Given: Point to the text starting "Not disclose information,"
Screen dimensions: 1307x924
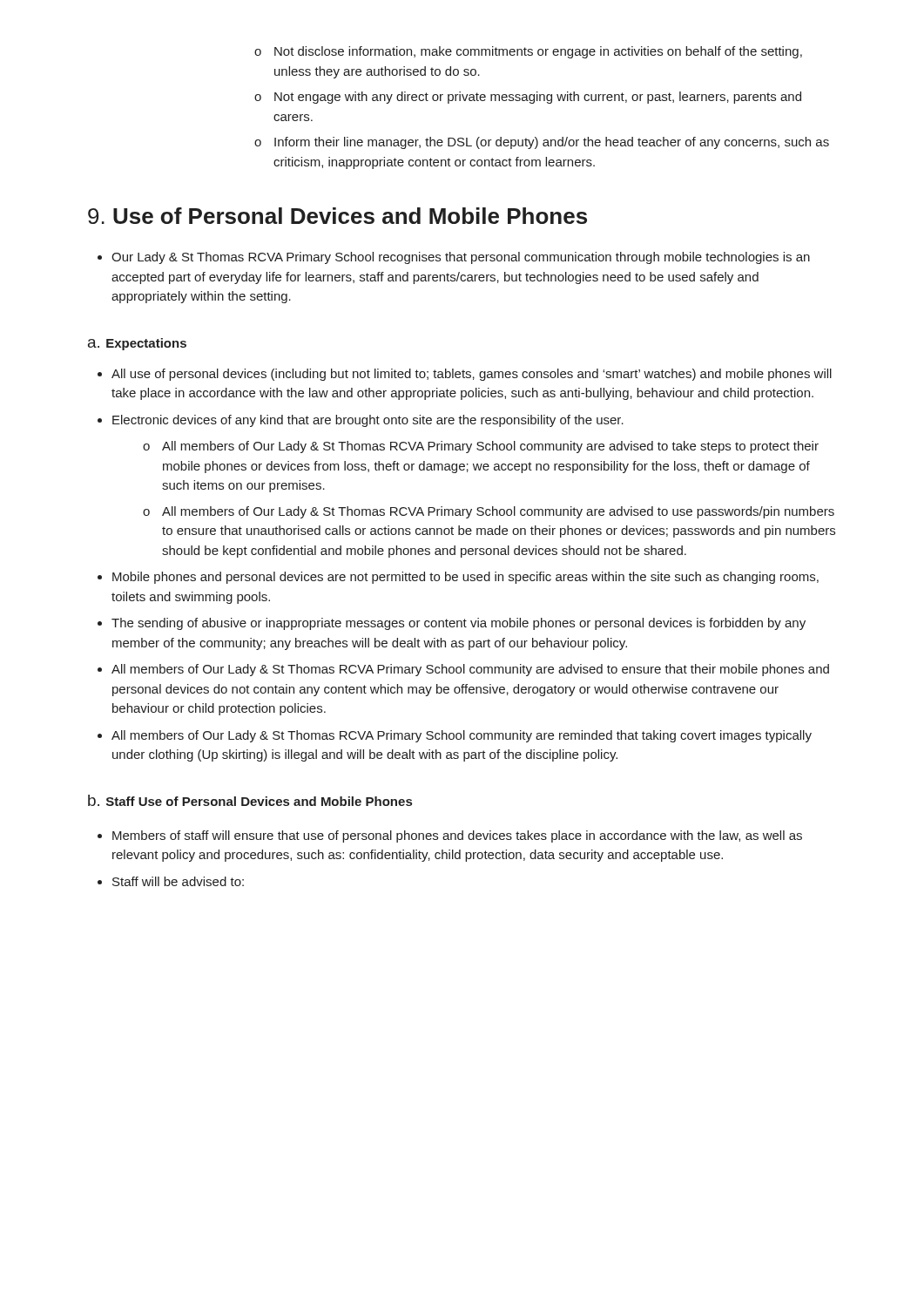Looking at the screenshot, I should [x=532, y=61].
